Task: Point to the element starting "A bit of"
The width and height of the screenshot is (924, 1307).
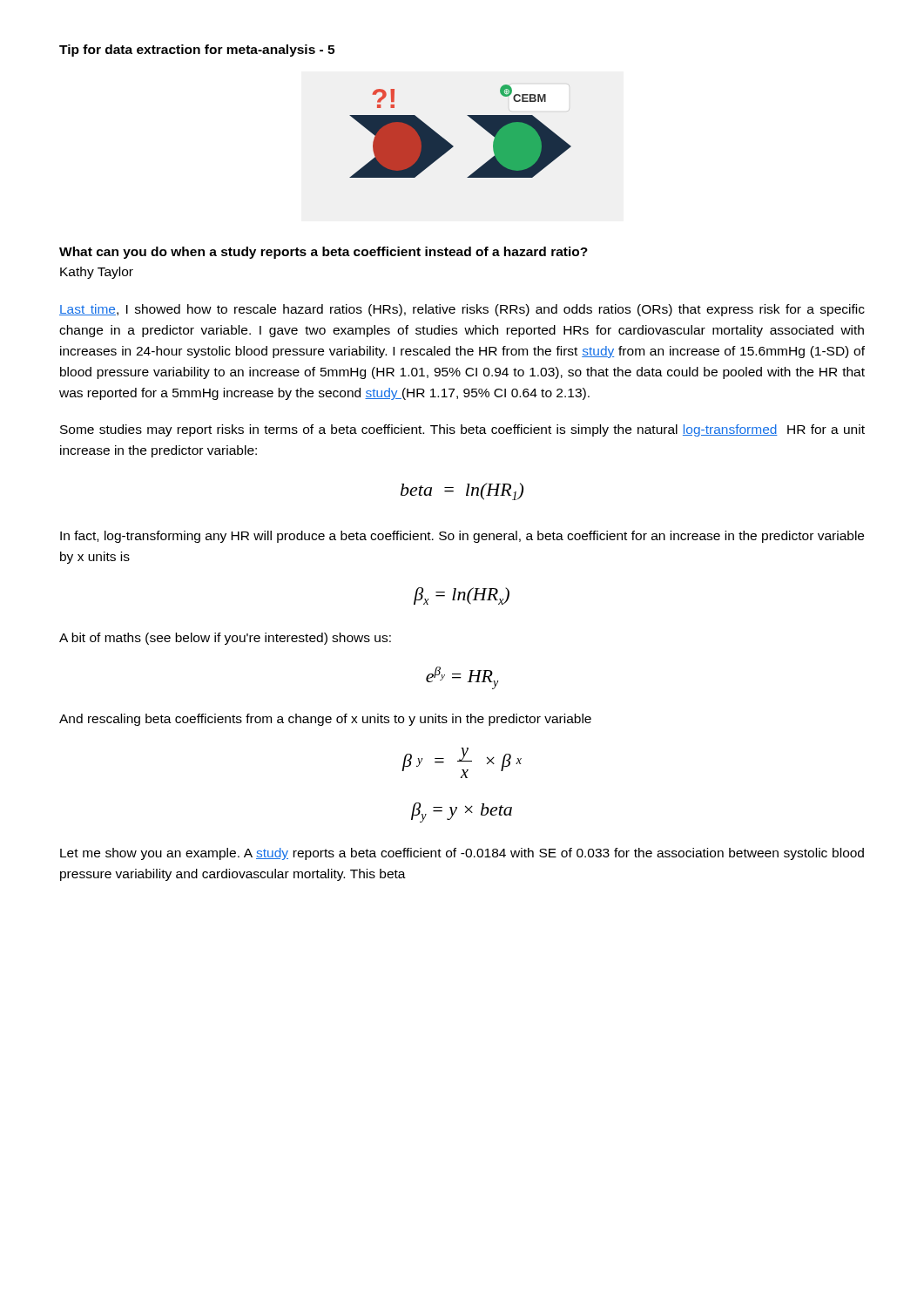Action: [226, 637]
